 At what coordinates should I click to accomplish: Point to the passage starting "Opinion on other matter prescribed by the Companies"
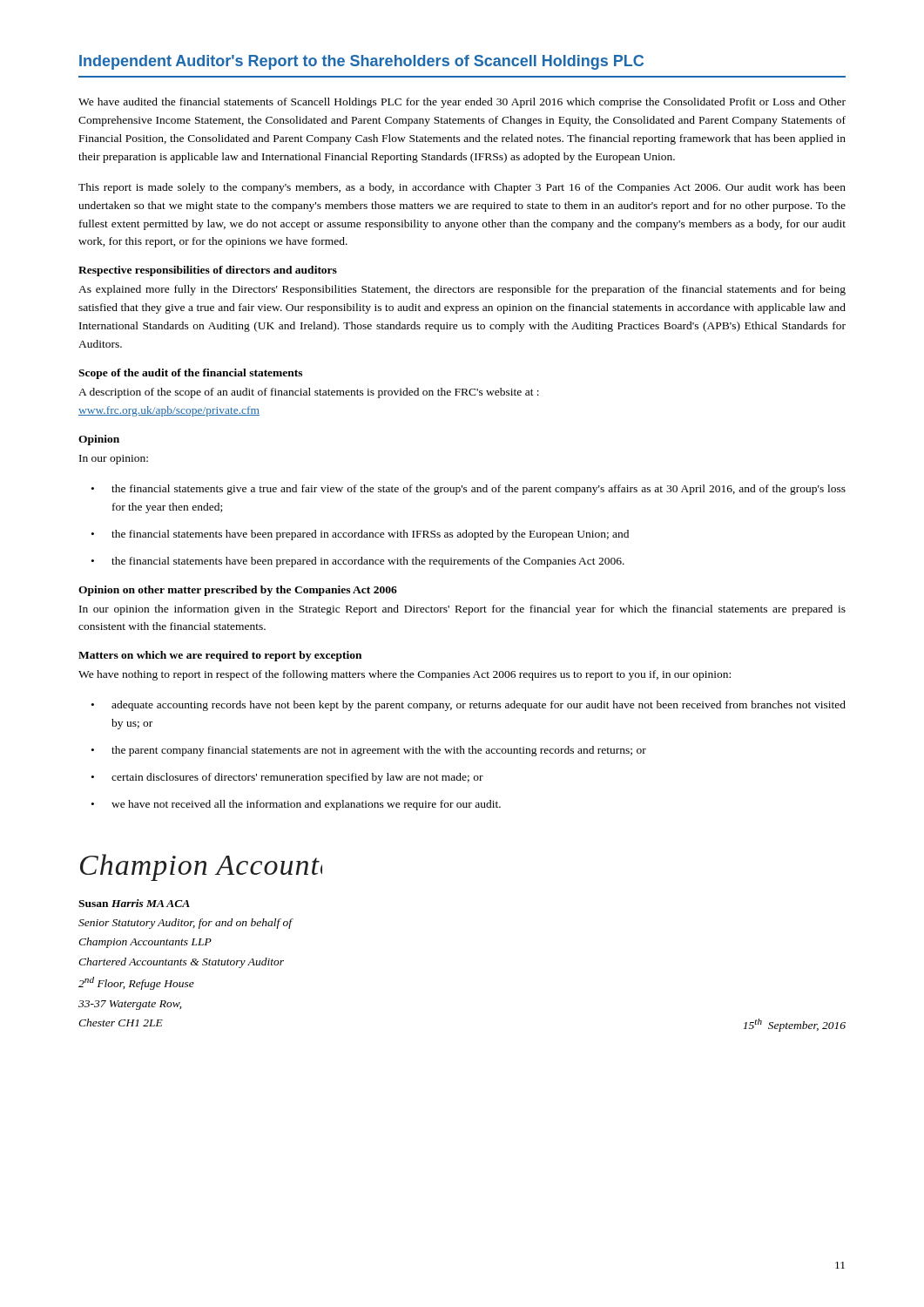click(x=238, y=589)
